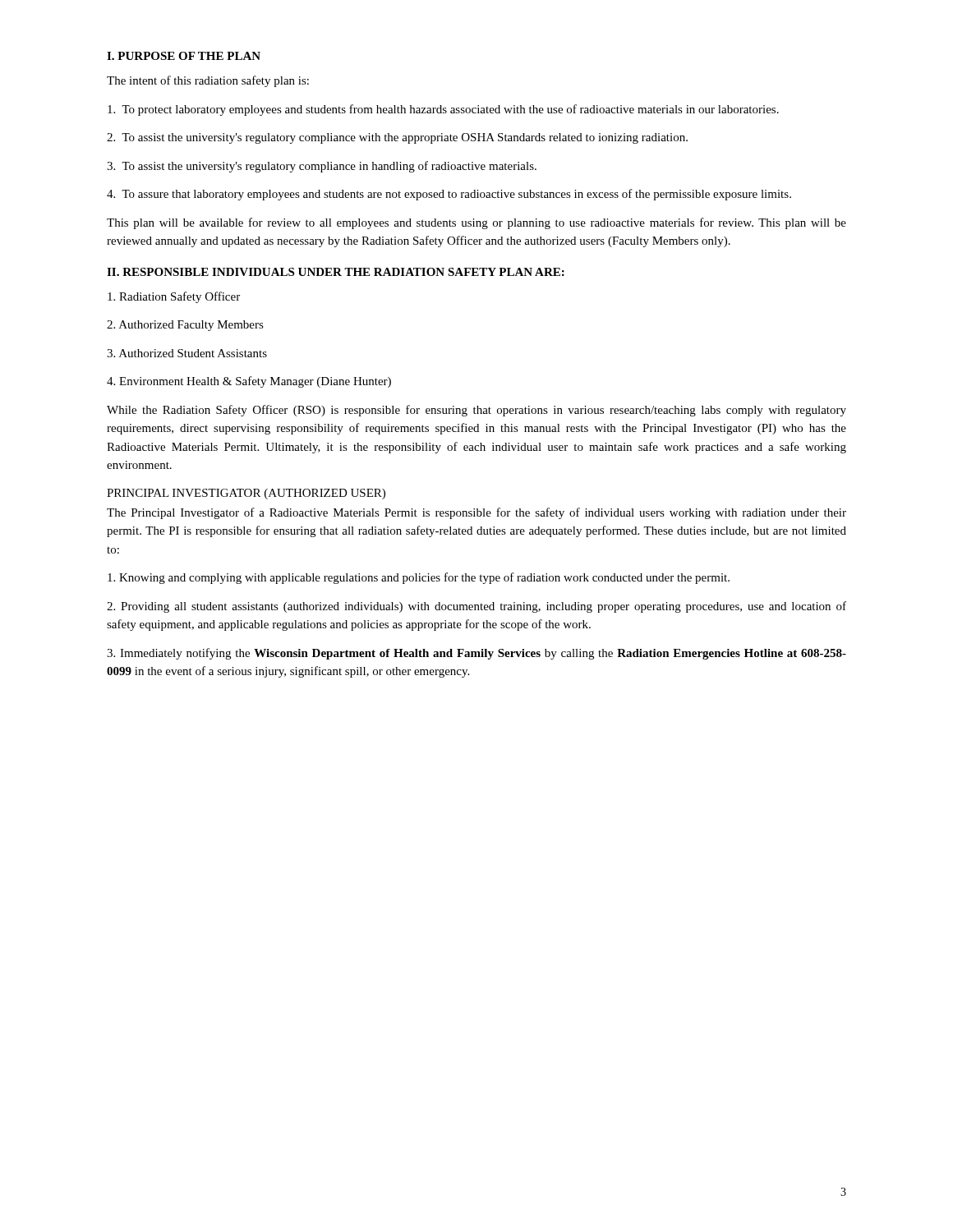
Task: Click on the passage starting "PRINCIPAL INVESTIGATOR (AUTHORIZED"
Action: (x=246, y=492)
